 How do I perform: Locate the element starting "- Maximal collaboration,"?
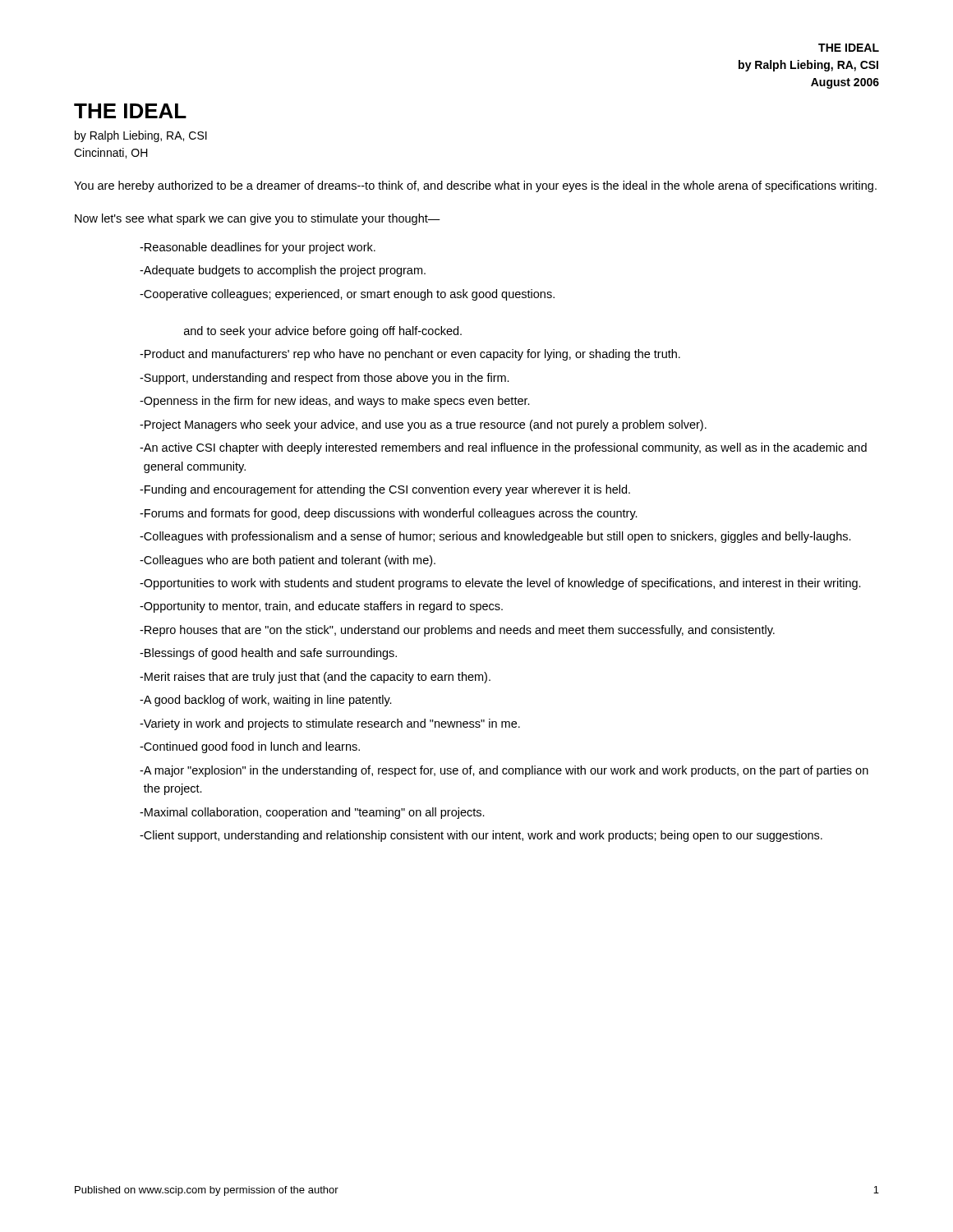point(476,812)
